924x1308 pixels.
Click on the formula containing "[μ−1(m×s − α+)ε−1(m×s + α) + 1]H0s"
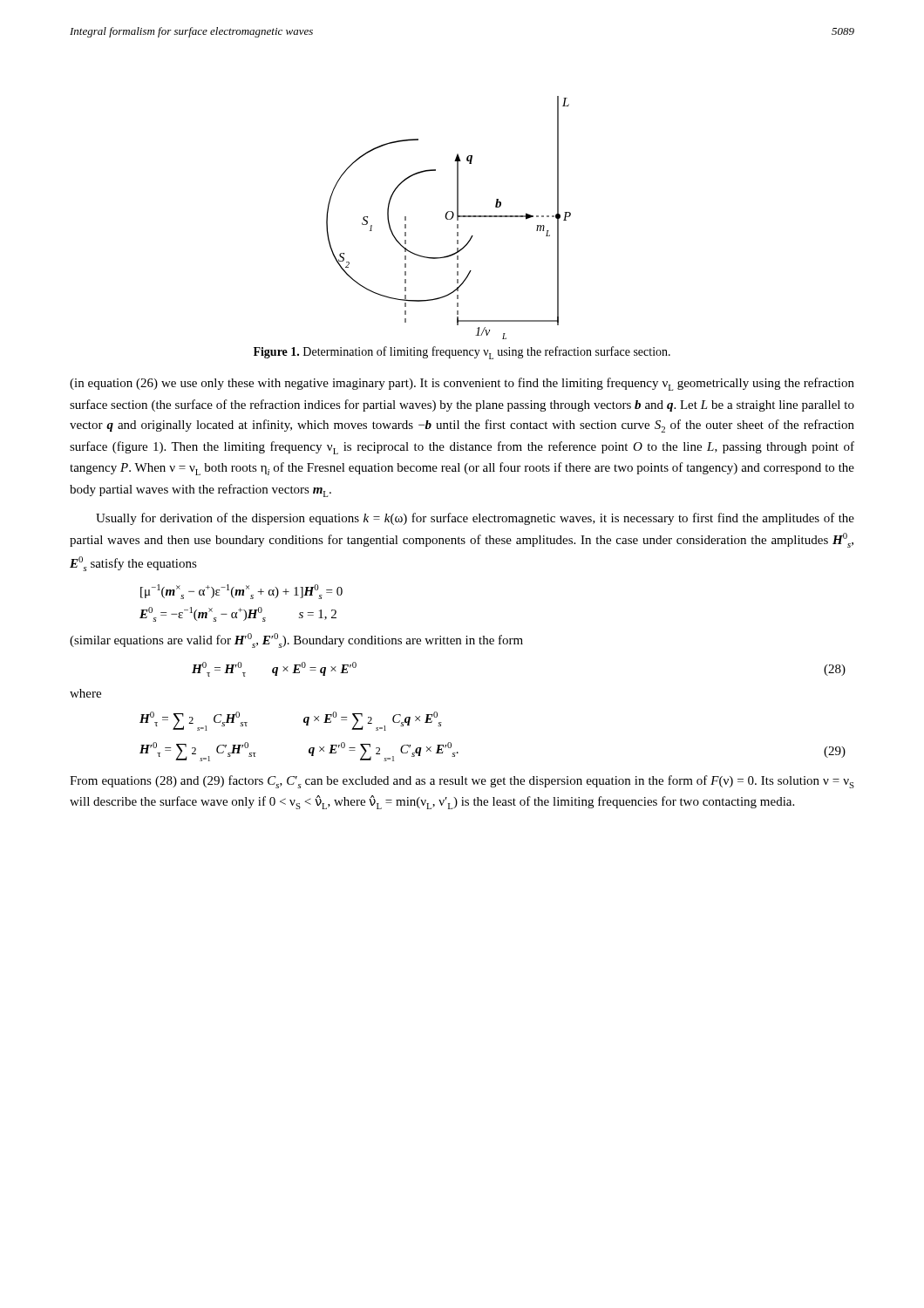241,592
